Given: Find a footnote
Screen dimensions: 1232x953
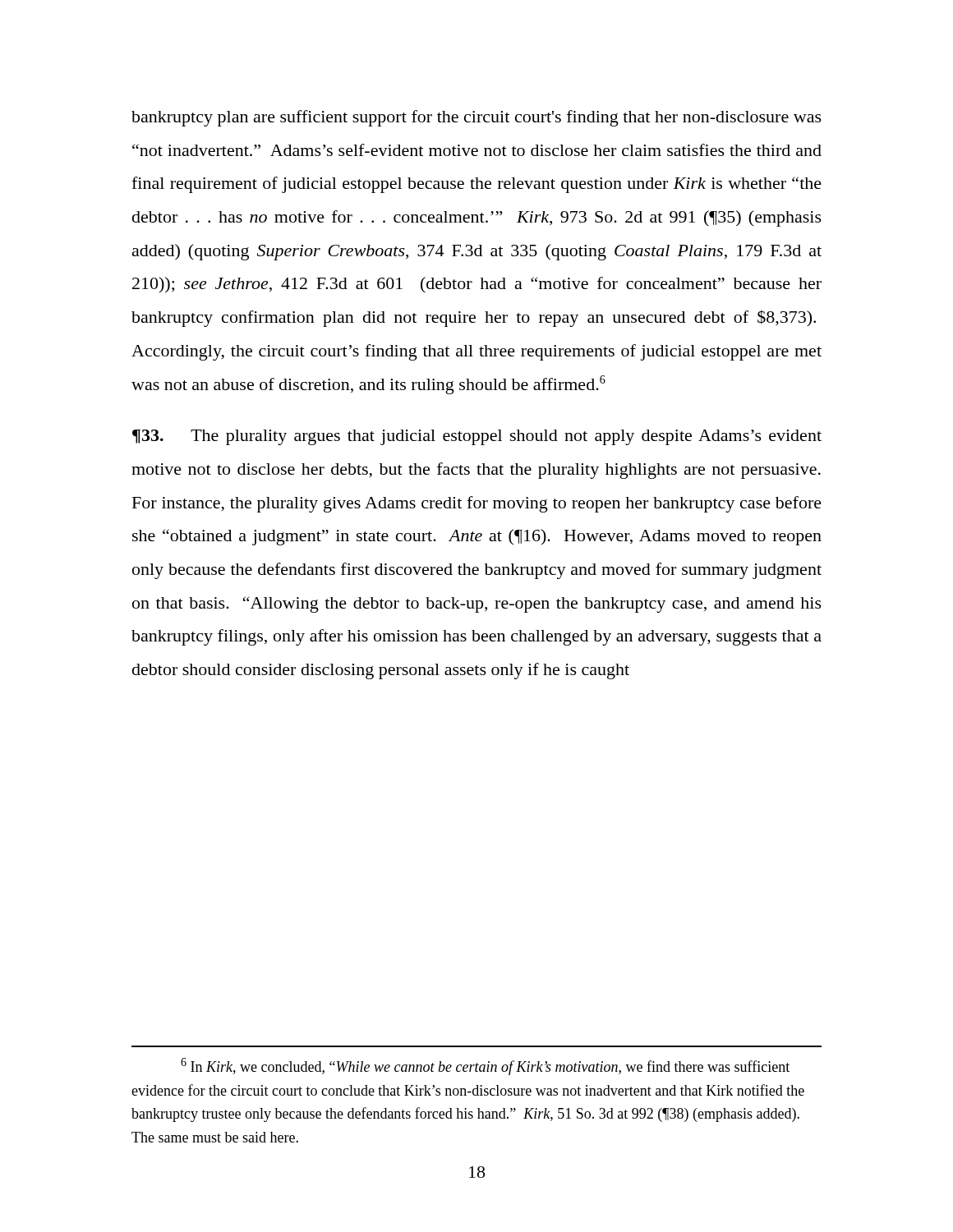Looking at the screenshot, I should (476, 1103).
